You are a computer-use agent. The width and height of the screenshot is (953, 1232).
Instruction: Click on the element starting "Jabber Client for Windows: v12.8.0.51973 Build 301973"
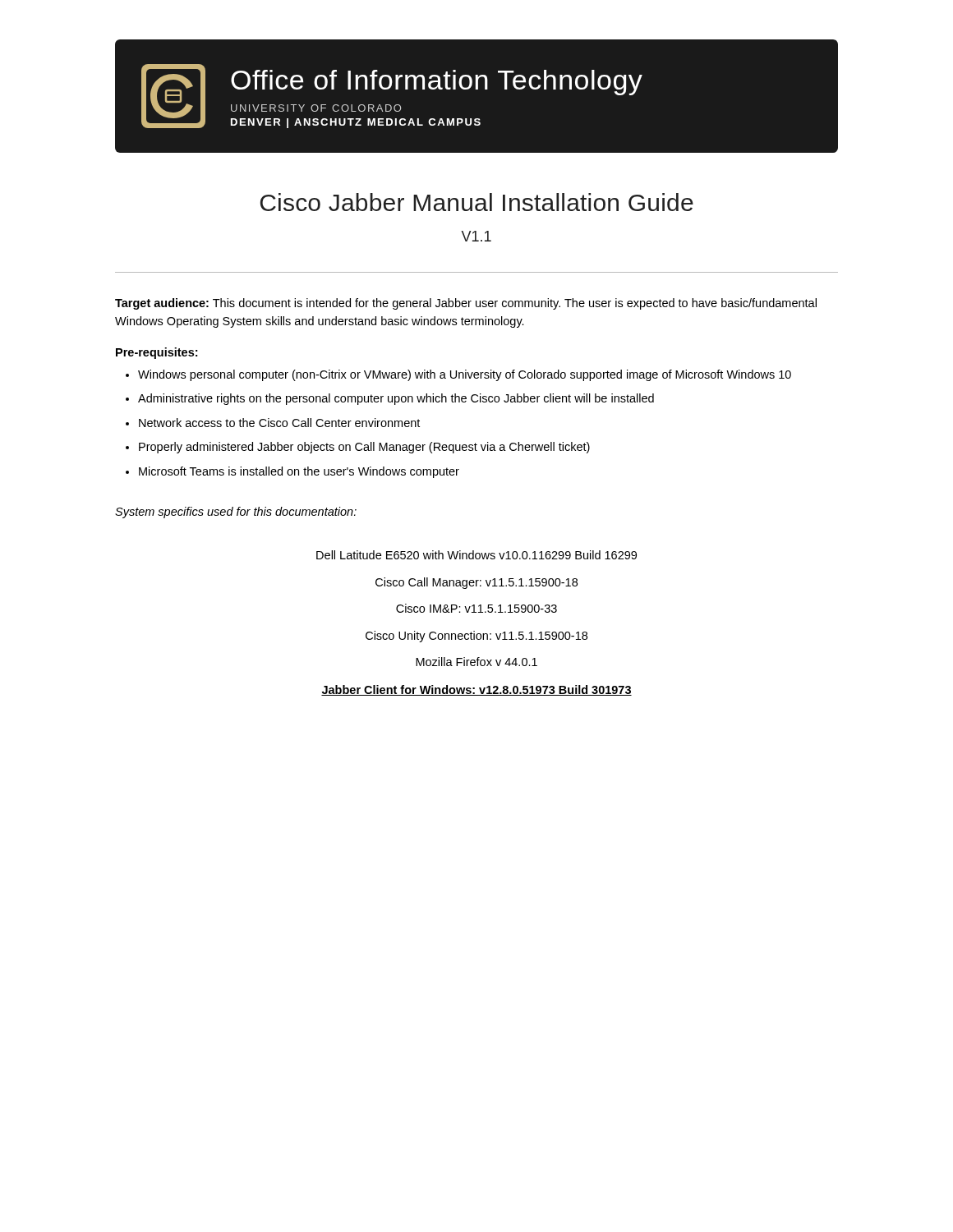coord(476,690)
